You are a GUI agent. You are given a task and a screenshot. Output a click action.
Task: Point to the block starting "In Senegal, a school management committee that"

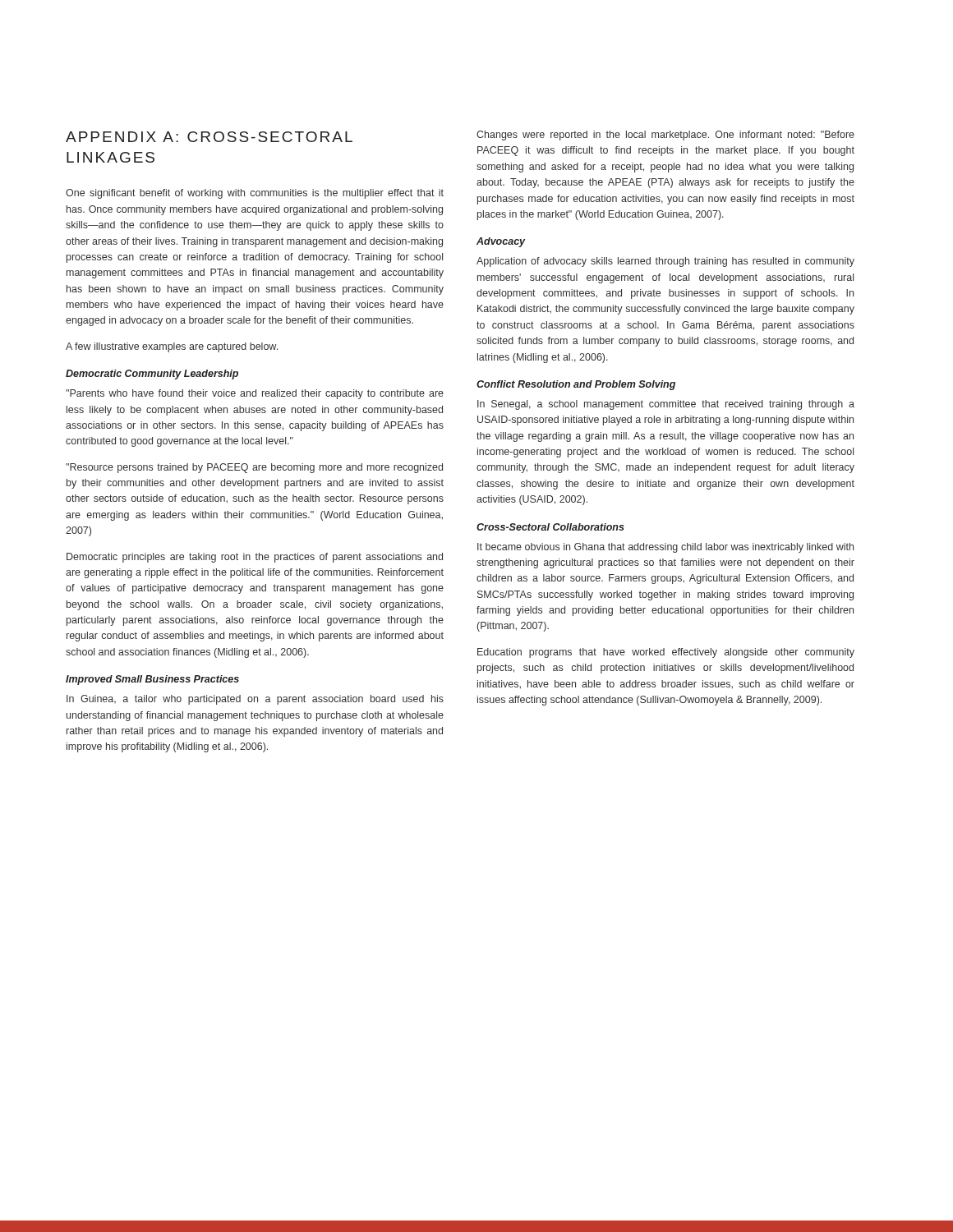tap(665, 452)
